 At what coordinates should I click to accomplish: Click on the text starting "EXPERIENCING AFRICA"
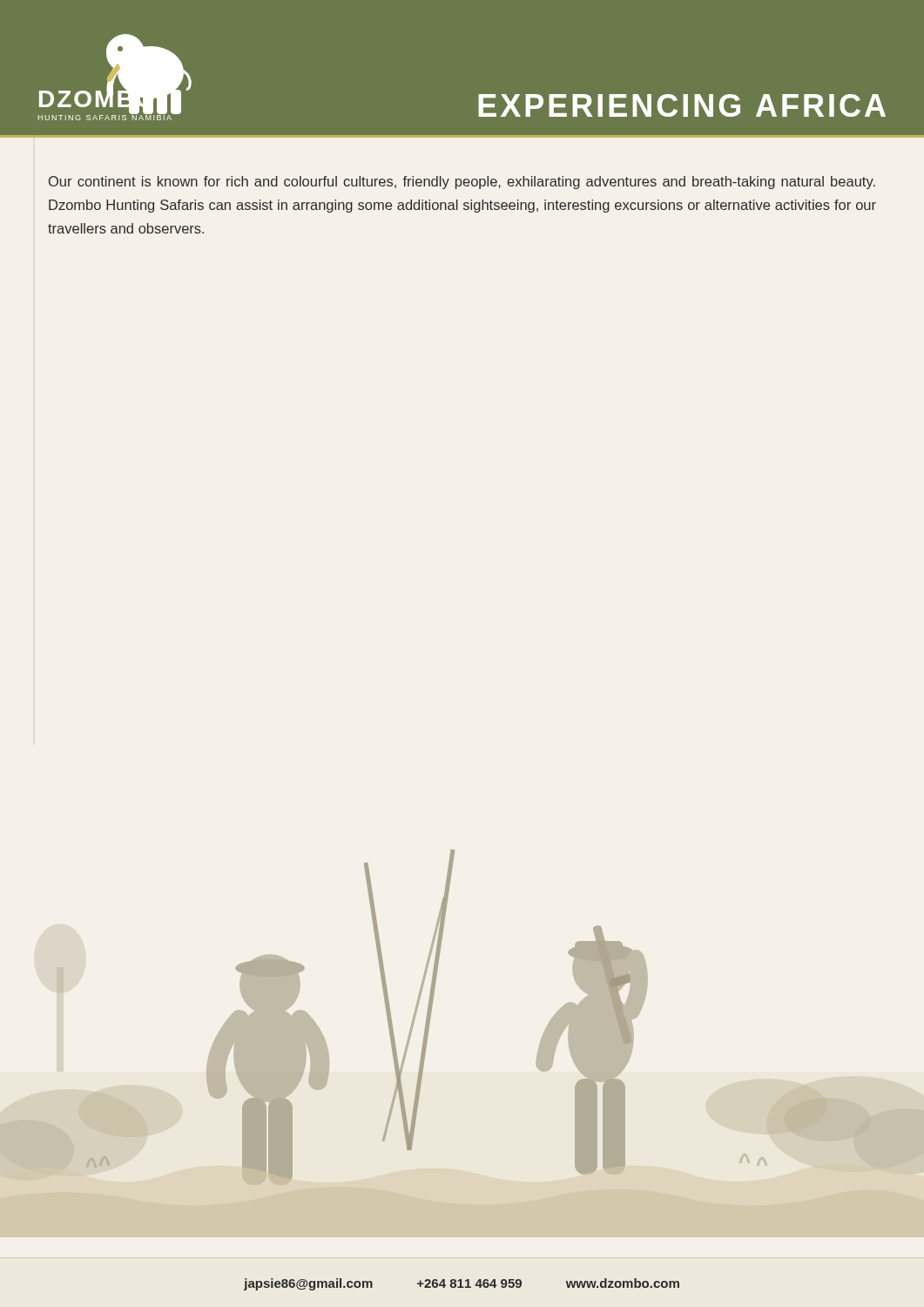pos(683,106)
